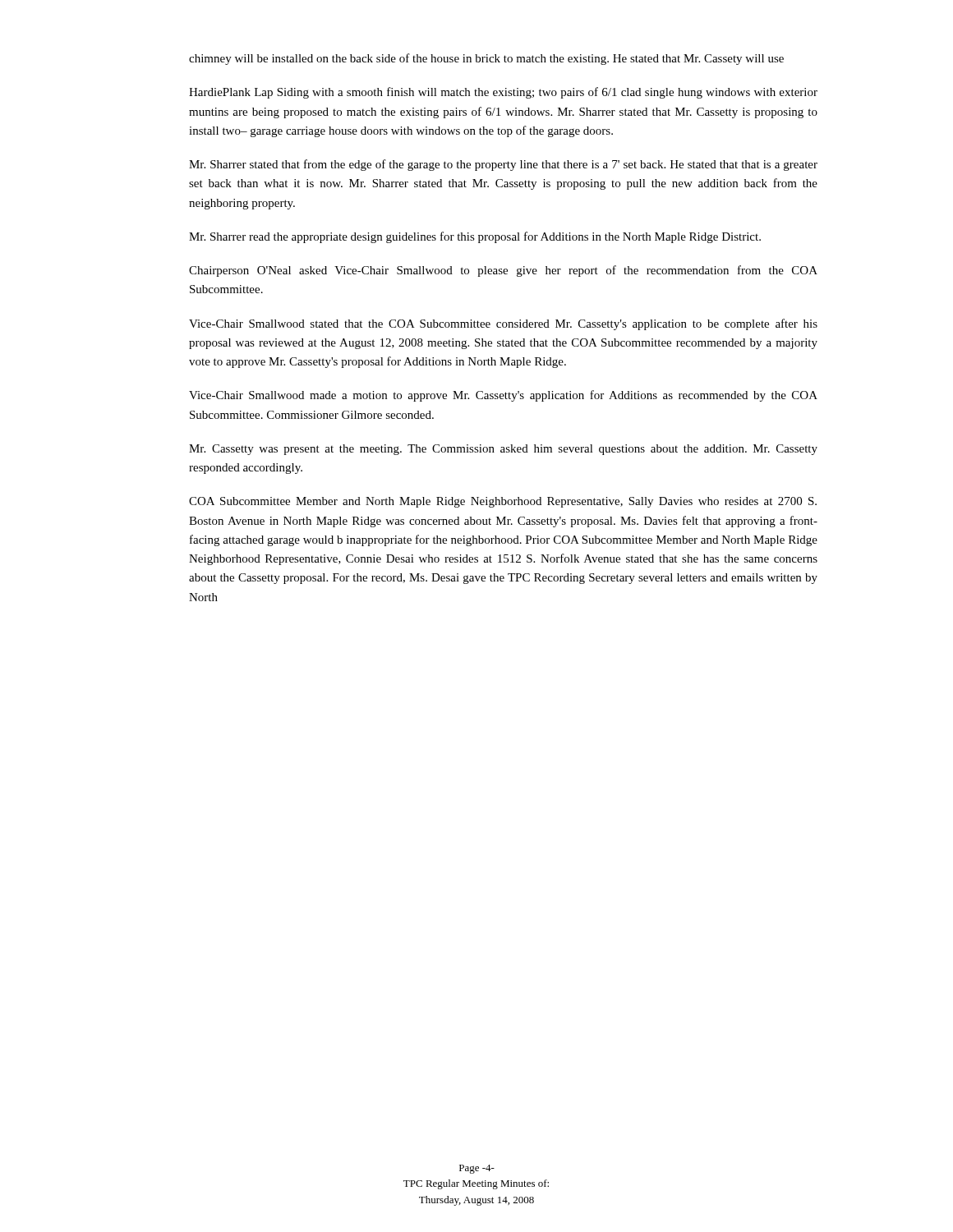This screenshot has height=1232, width=953.
Task: Point to the block beginning "HardiePlank Lap Siding with a smooth"
Action: click(503, 111)
